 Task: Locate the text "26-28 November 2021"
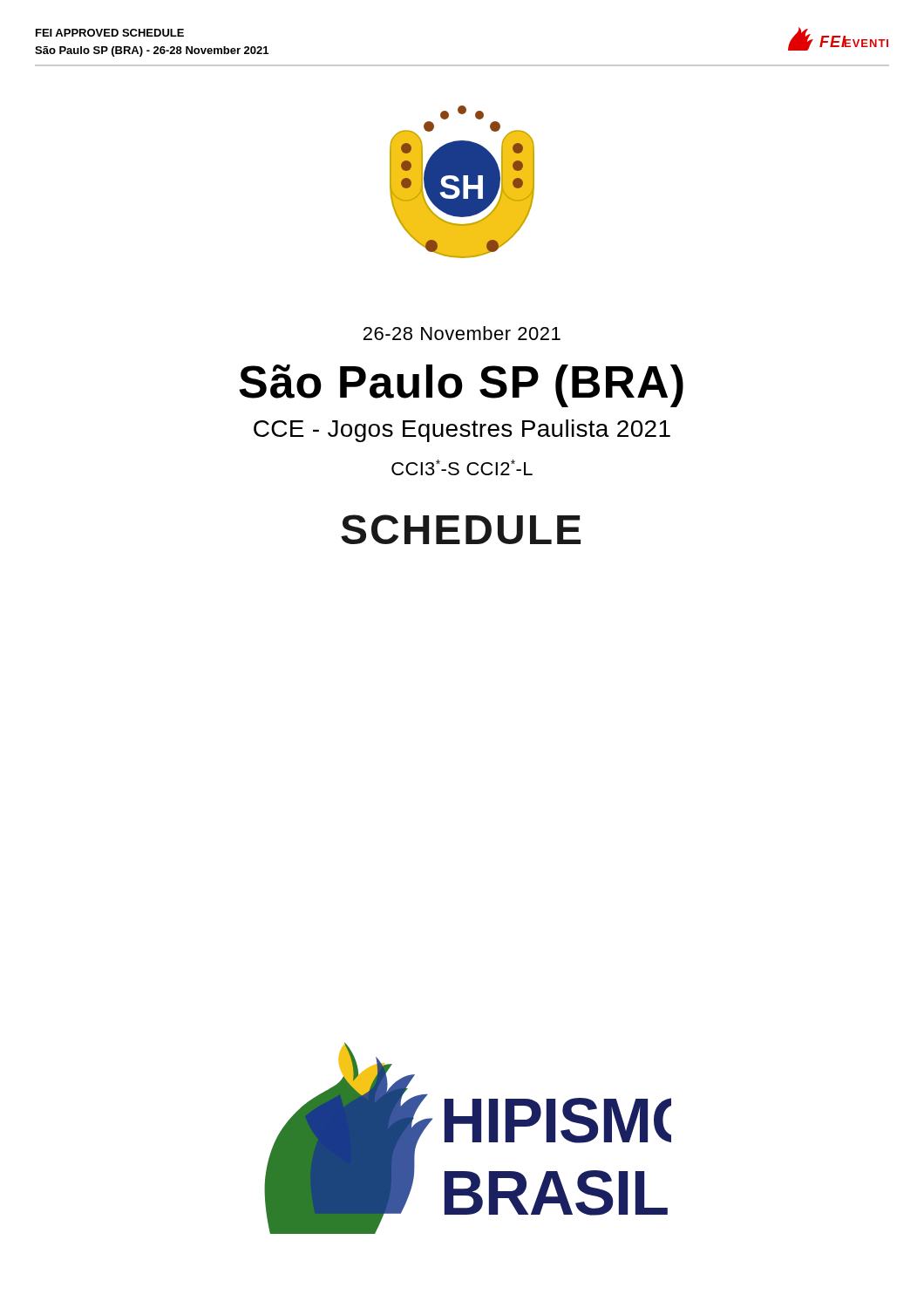[462, 334]
